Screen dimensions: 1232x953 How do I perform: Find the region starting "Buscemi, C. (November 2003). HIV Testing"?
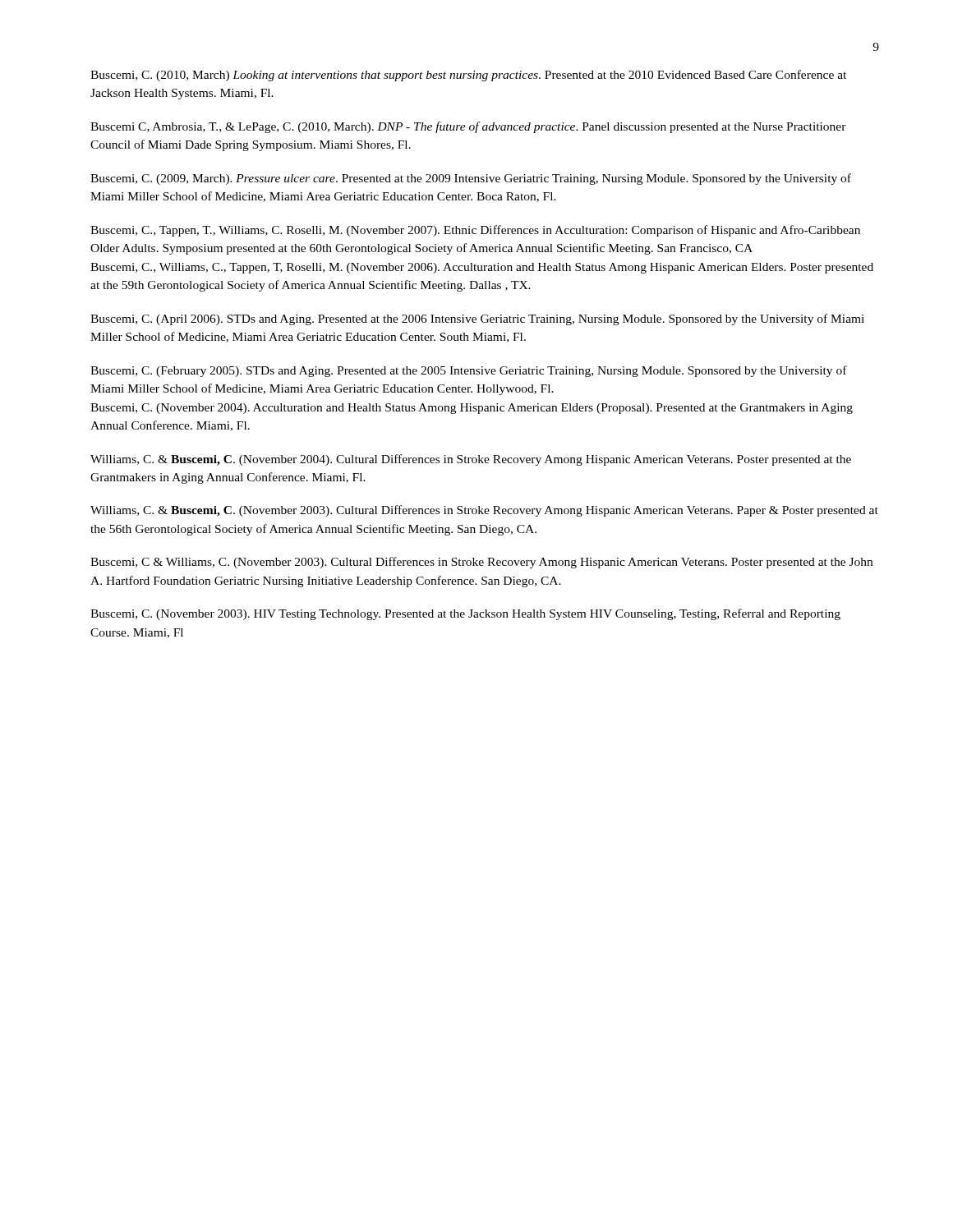click(465, 623)
